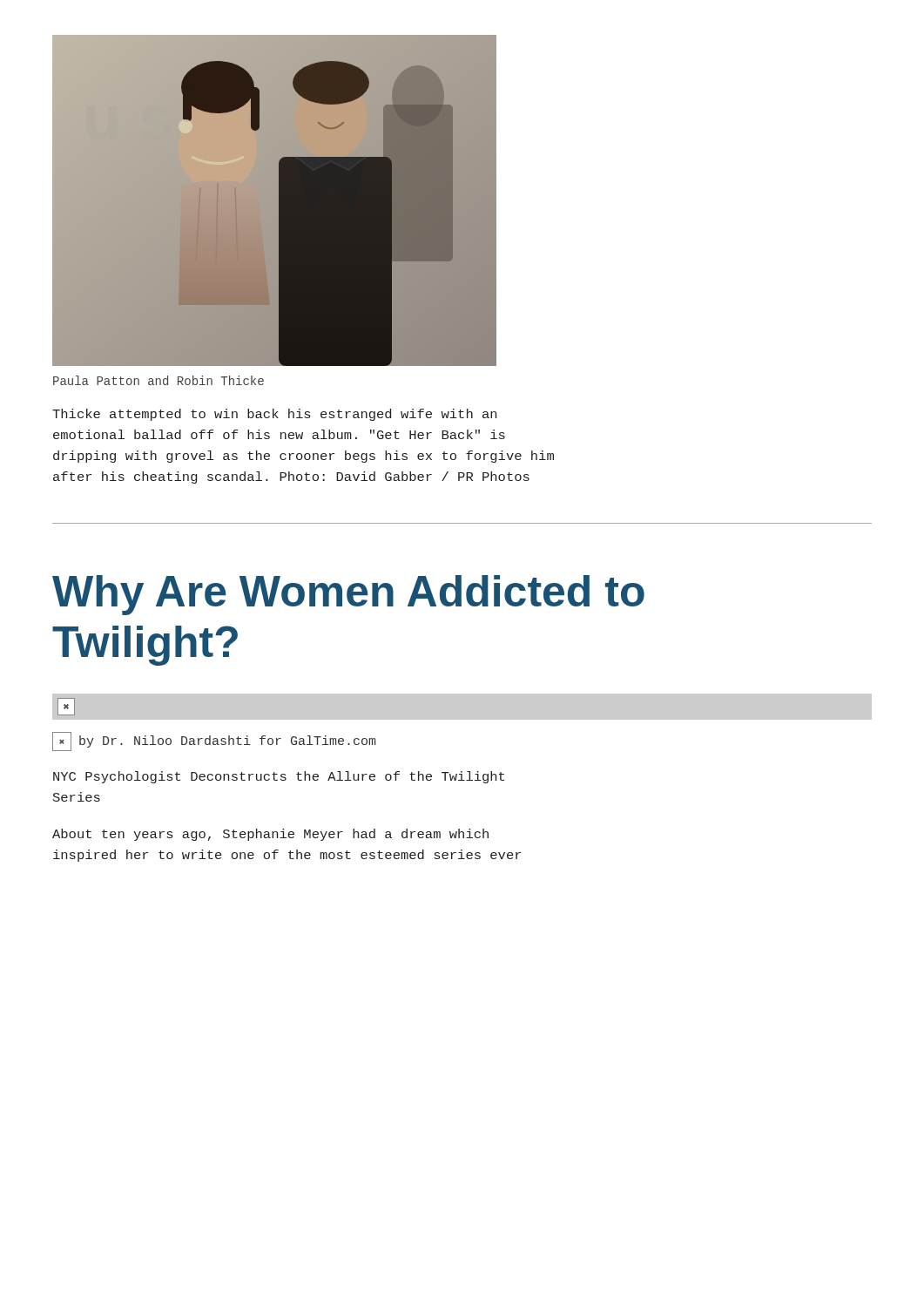Click on the title containing "Why Are Women Addicted toTwilight?"

tap(349, 617)
